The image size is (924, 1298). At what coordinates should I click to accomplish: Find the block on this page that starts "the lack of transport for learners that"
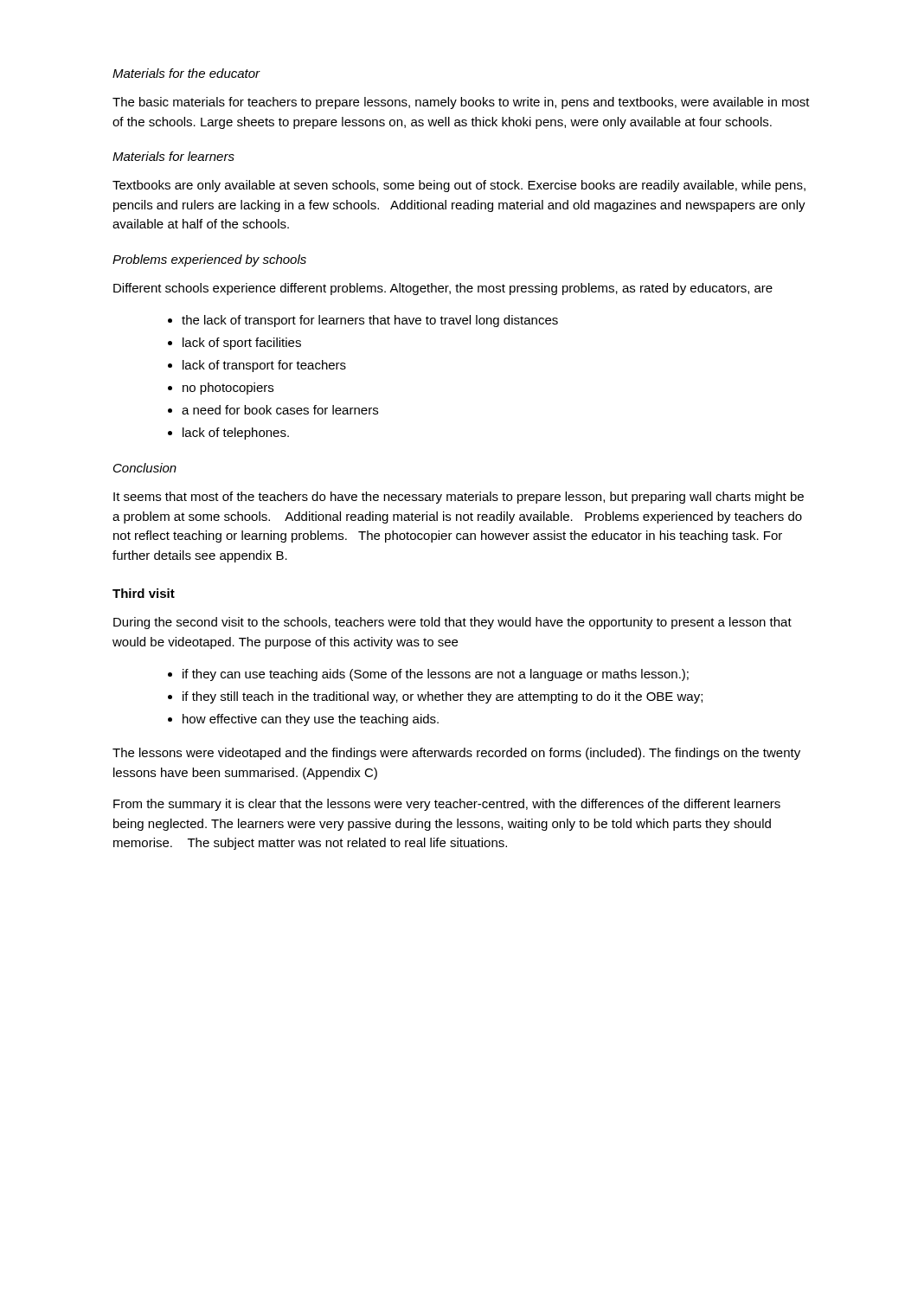pyautogui.click(x=370, y=320)
